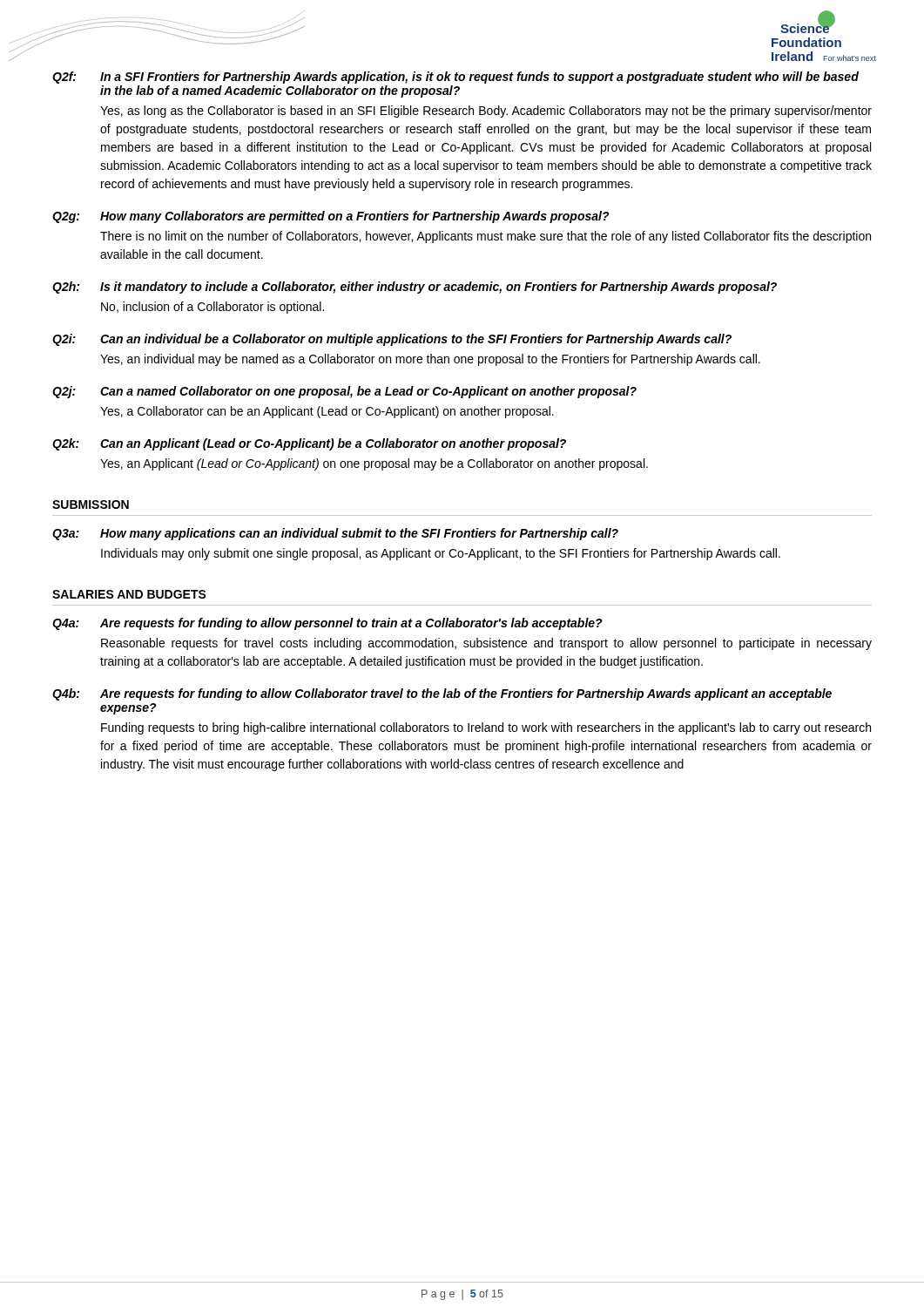Select a logo
The image size is (924, 1307).
click(811, 37)
